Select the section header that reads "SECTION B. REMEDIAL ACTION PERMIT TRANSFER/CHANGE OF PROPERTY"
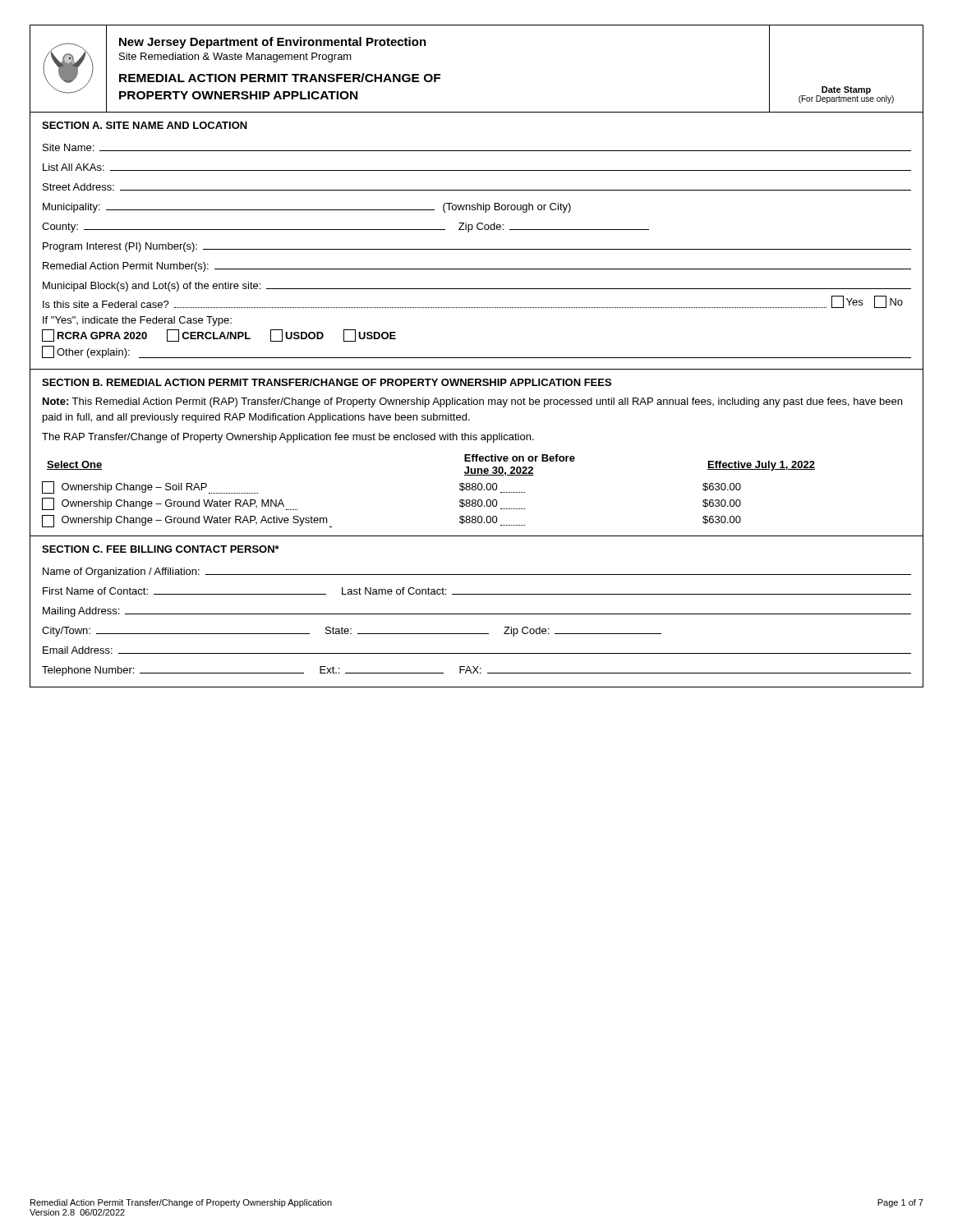 tap(476, 452)
